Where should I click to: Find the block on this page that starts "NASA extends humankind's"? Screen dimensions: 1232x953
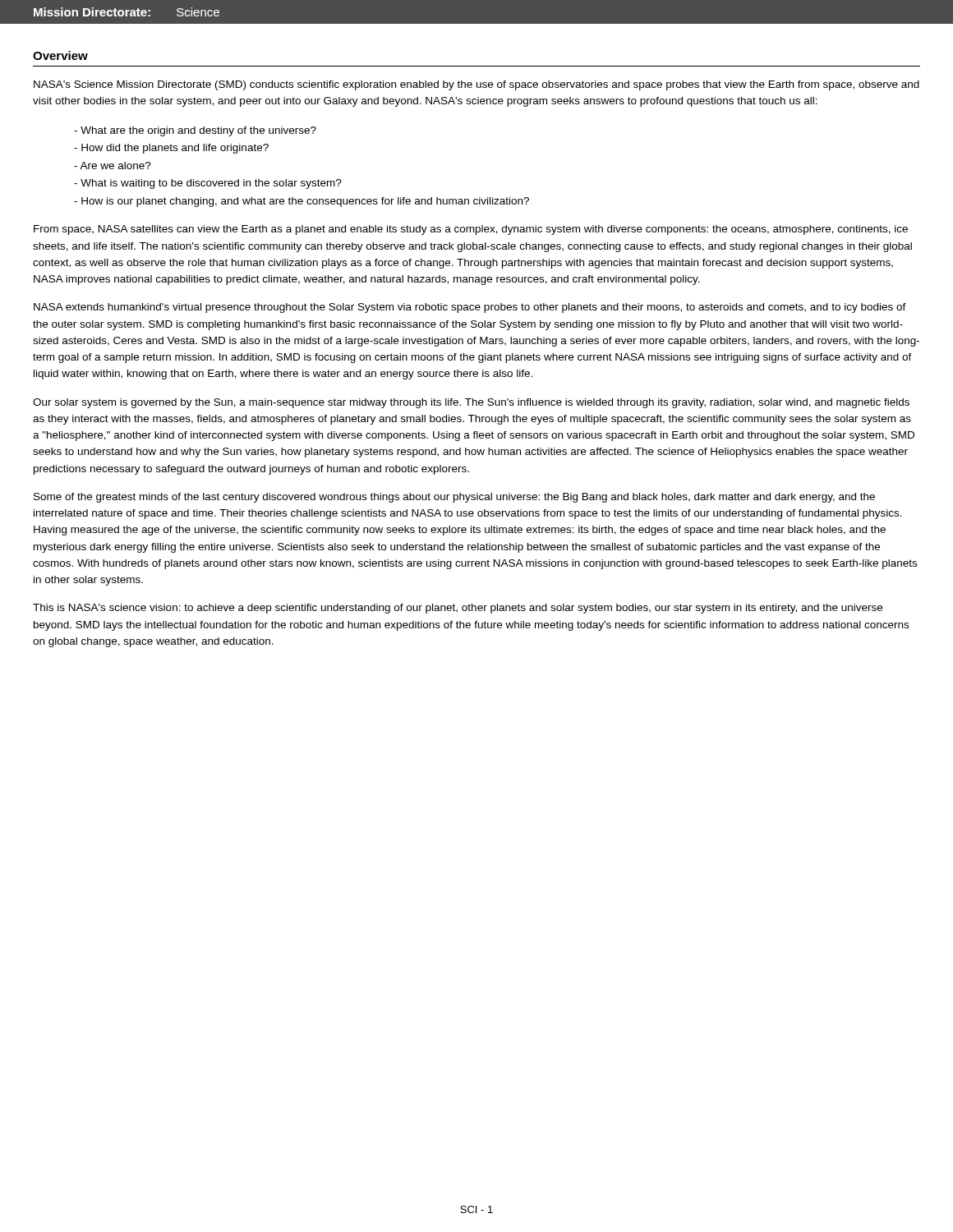pyautogui.click(x=476, y=340)
